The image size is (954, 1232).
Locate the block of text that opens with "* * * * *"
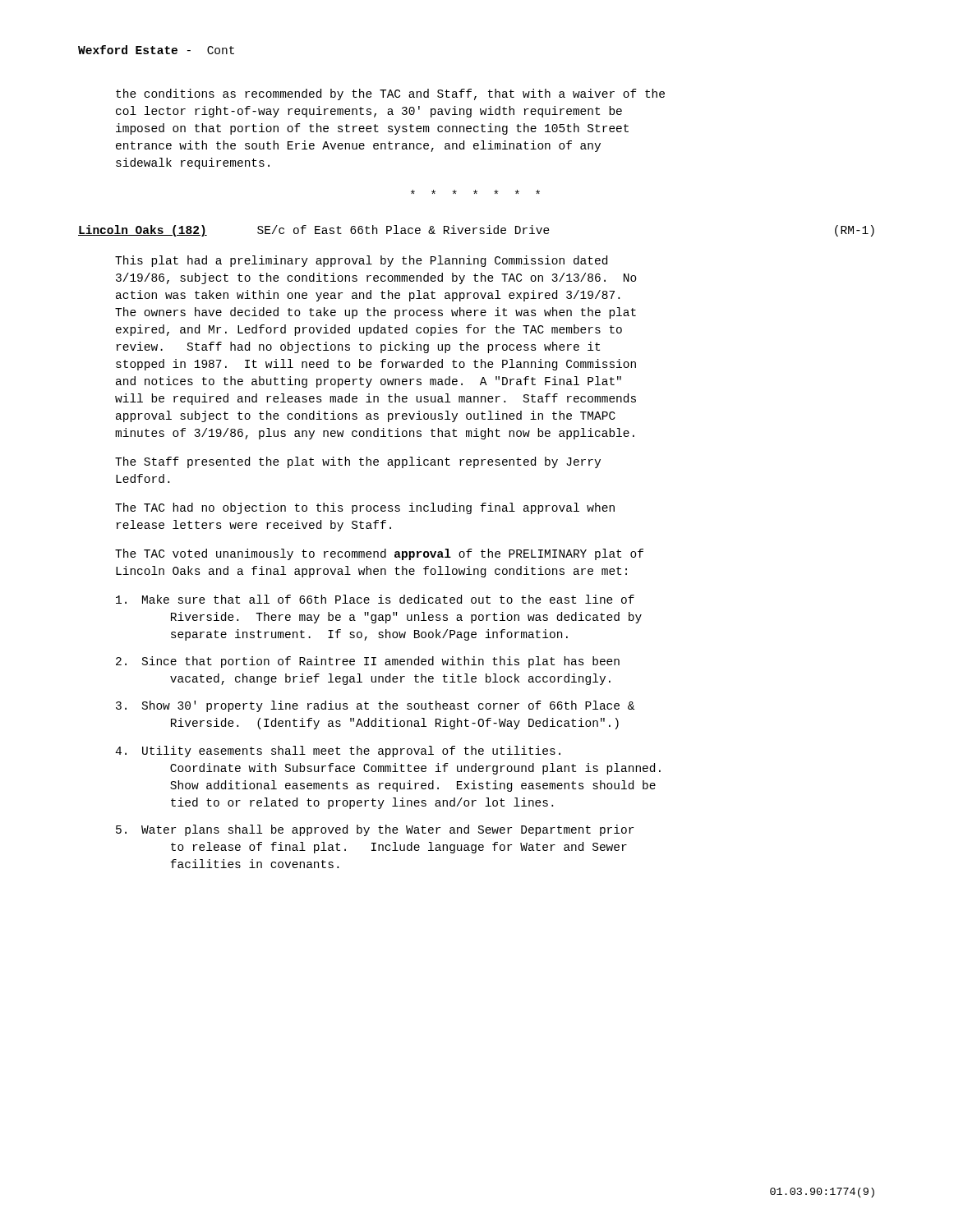point(477,196)
